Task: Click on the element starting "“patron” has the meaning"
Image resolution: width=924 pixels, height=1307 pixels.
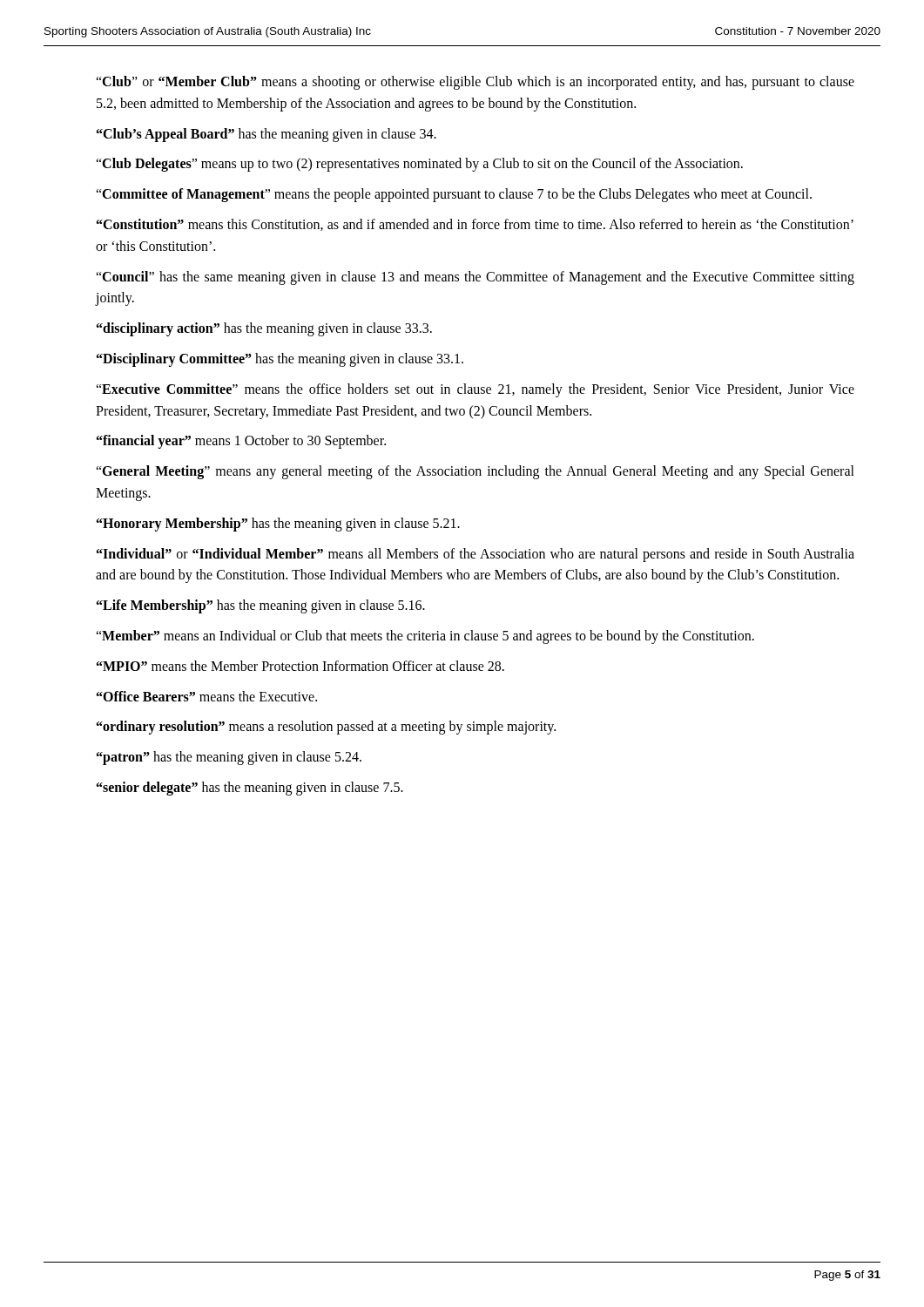Action: click(229, 757)
